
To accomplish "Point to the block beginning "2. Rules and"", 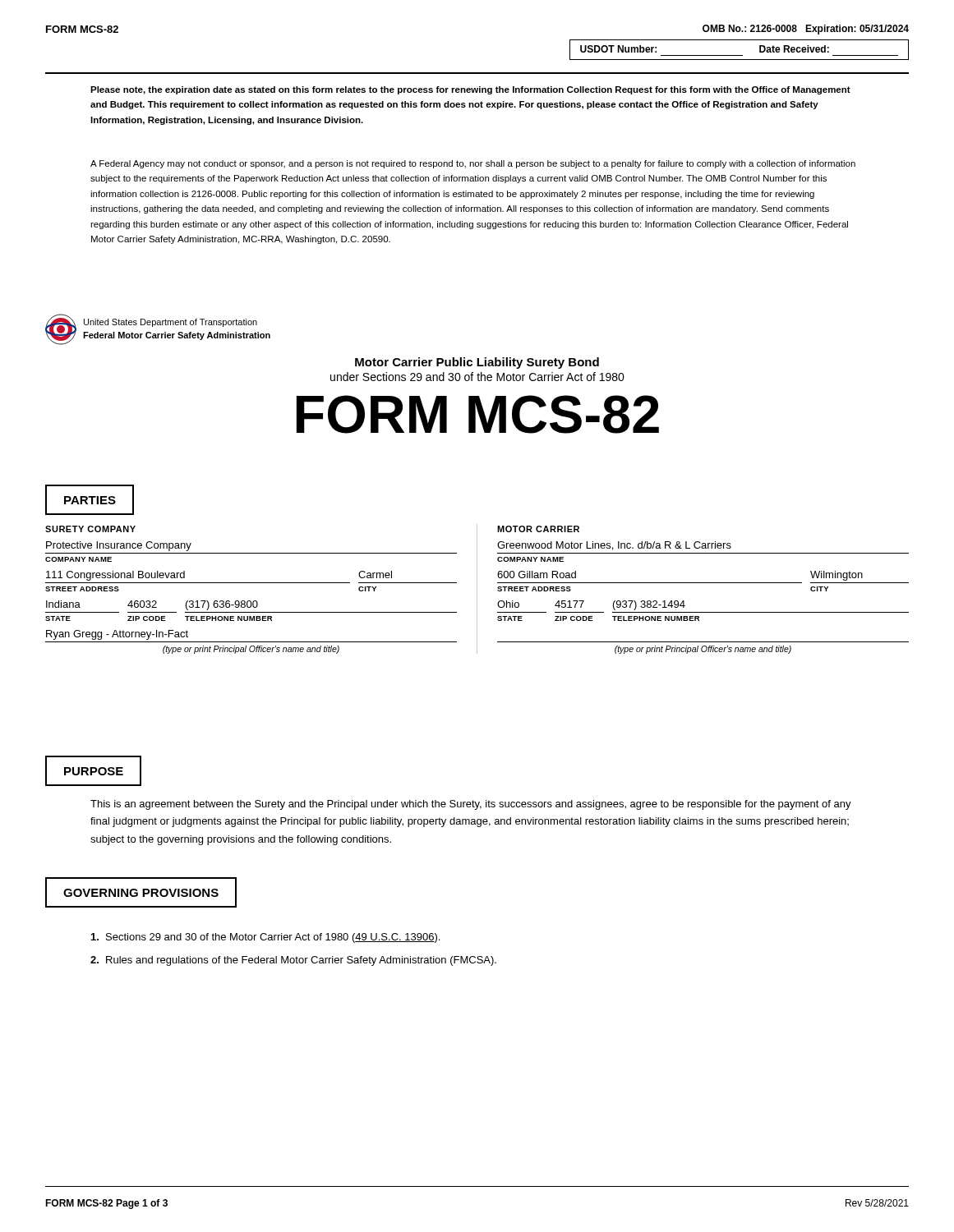I will (294, 960).
